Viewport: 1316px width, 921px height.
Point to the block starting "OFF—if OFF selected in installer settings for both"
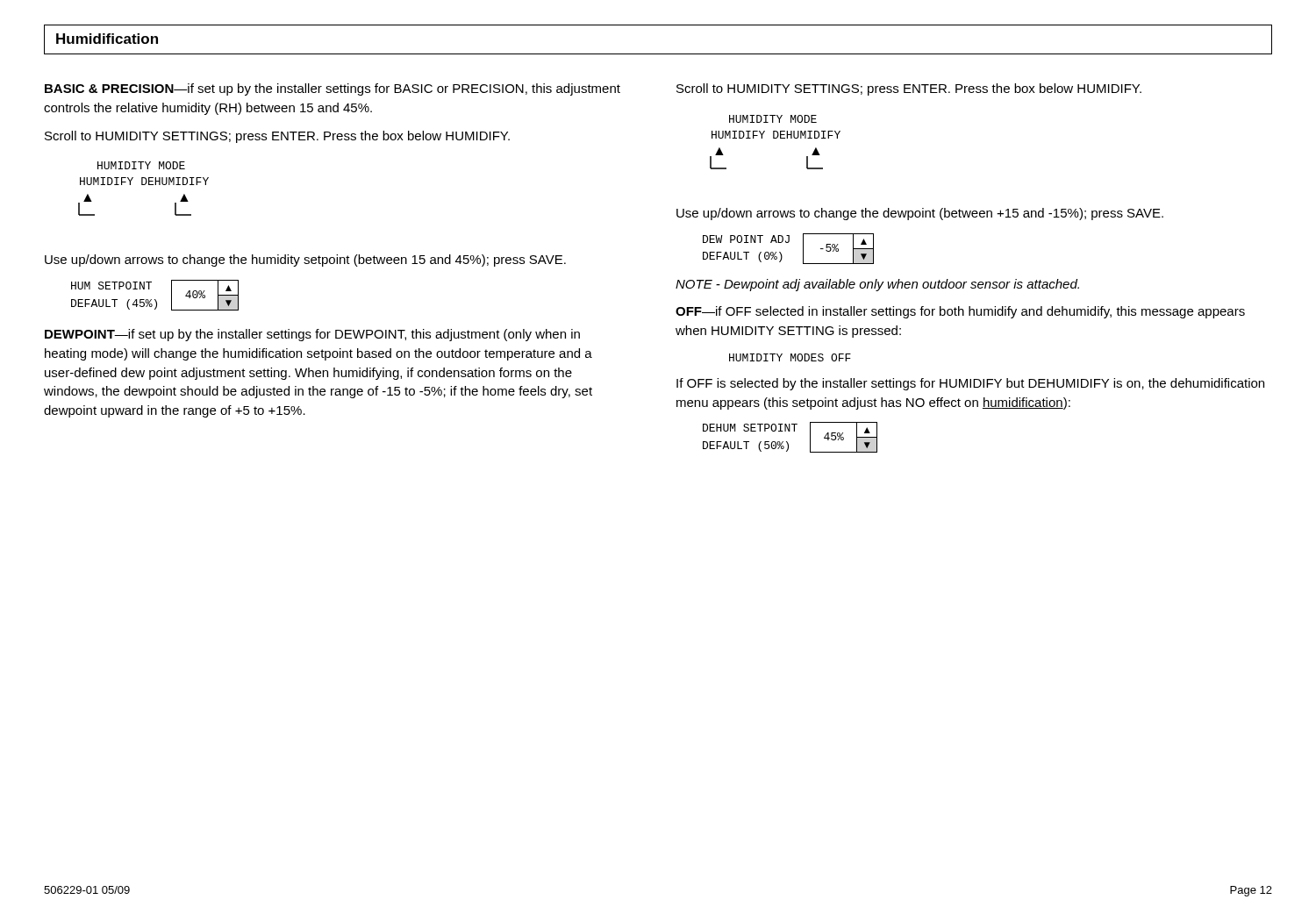[960, 321]
